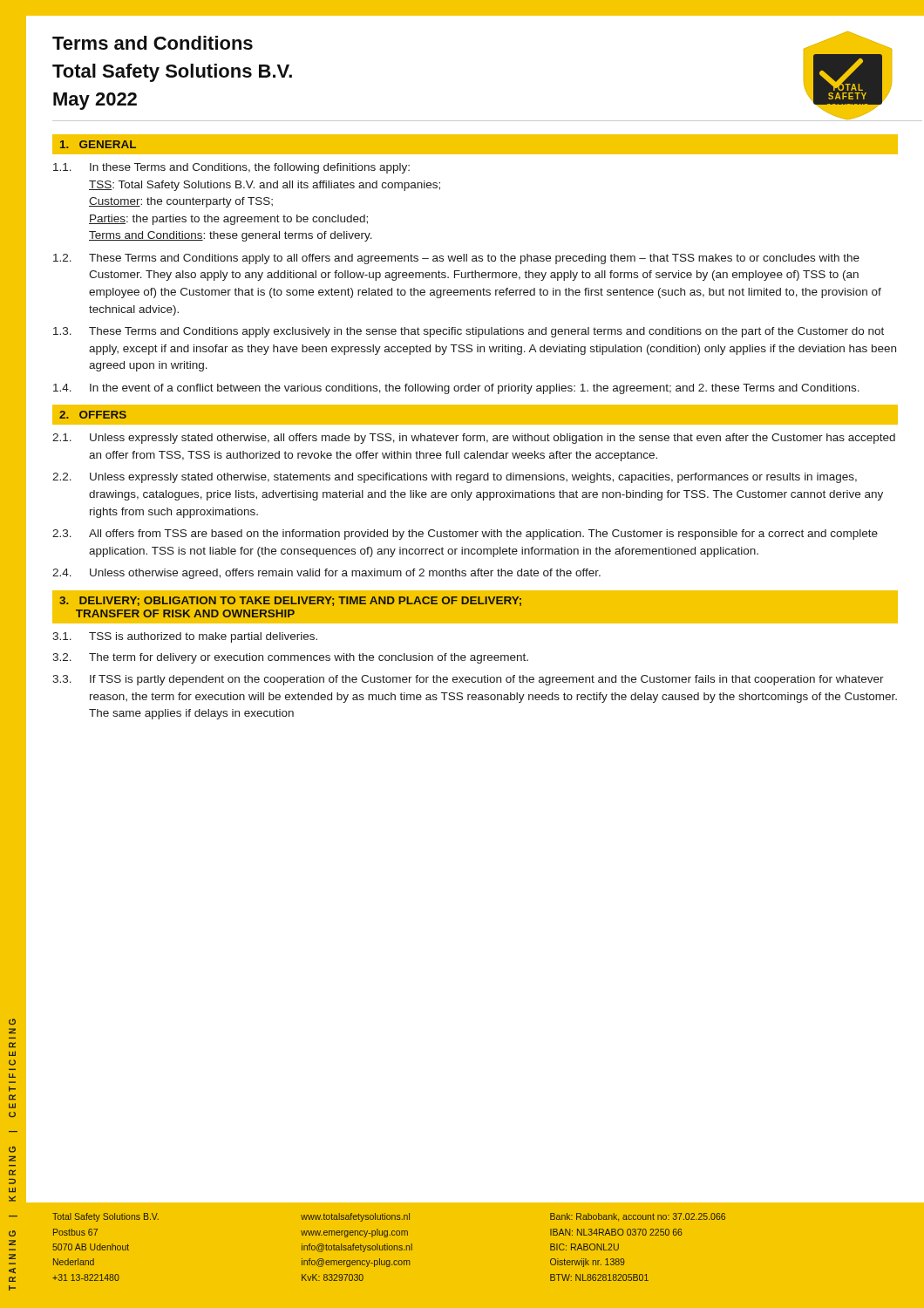Image resolution: width=924 pixels, height=1308 pixels.
Task: Point to the block starting "1. GENERAL"
Action: (x=98, y=144)
